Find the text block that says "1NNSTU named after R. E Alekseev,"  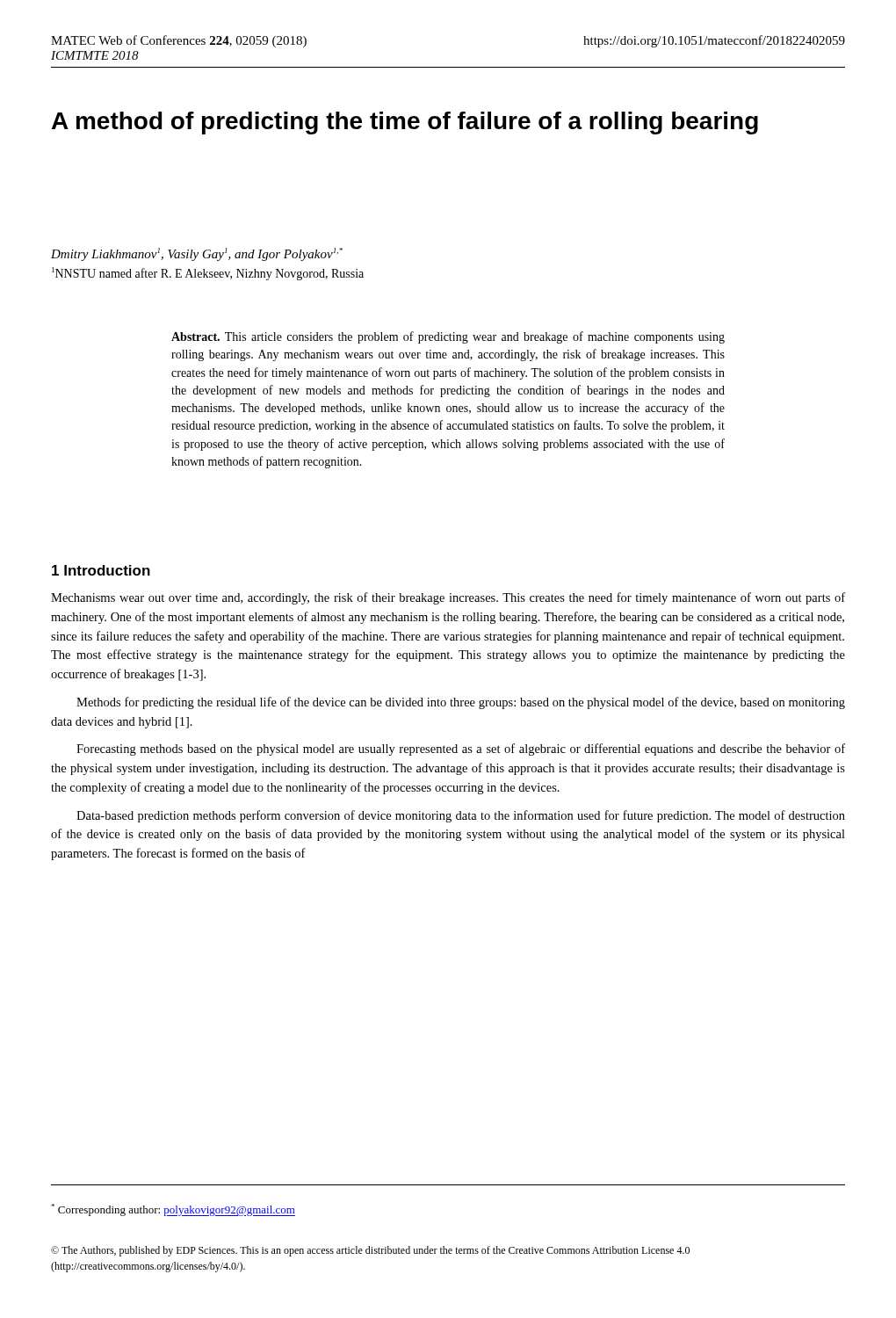[x=207, y=273]
